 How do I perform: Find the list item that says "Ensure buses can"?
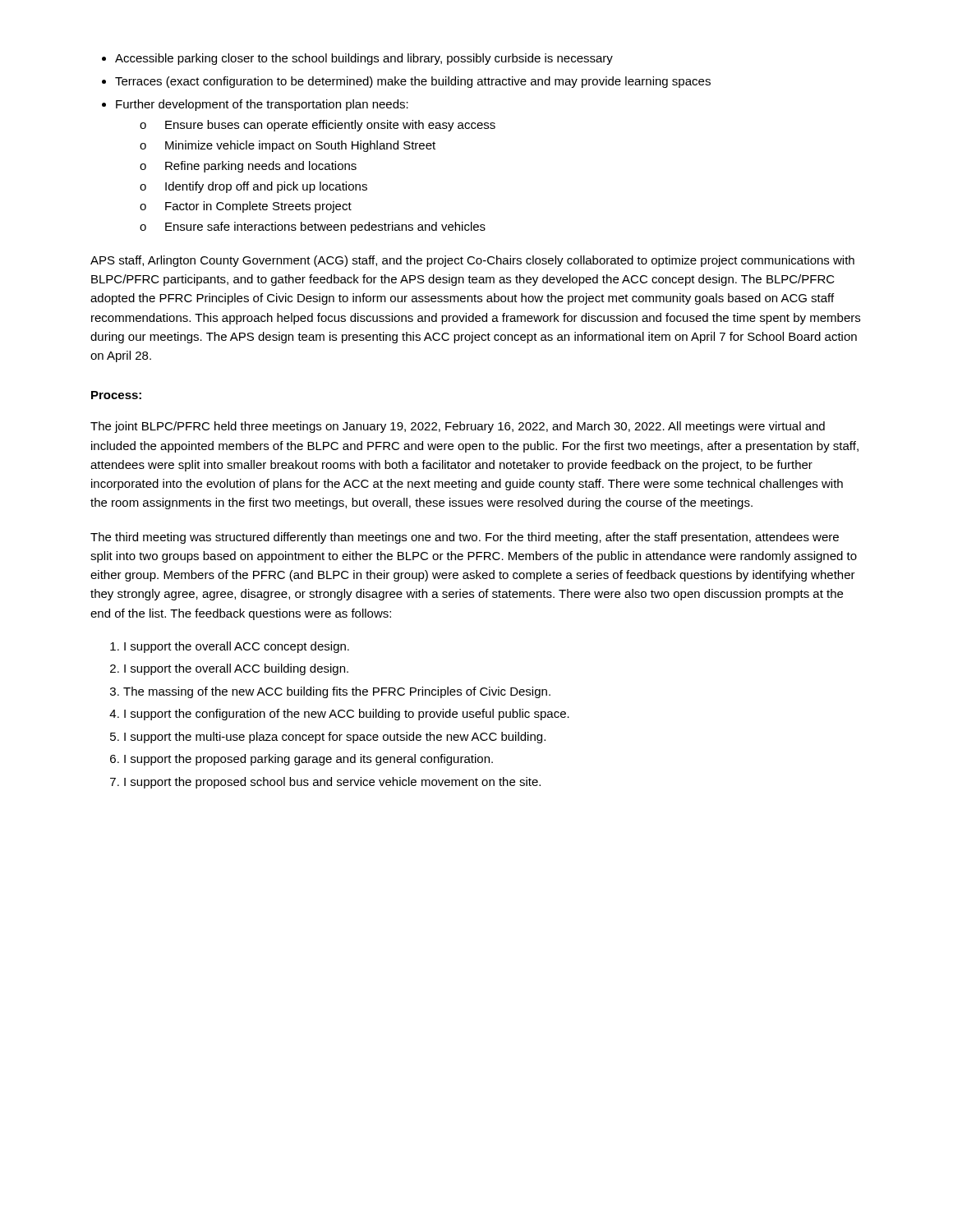click(330, 126)
